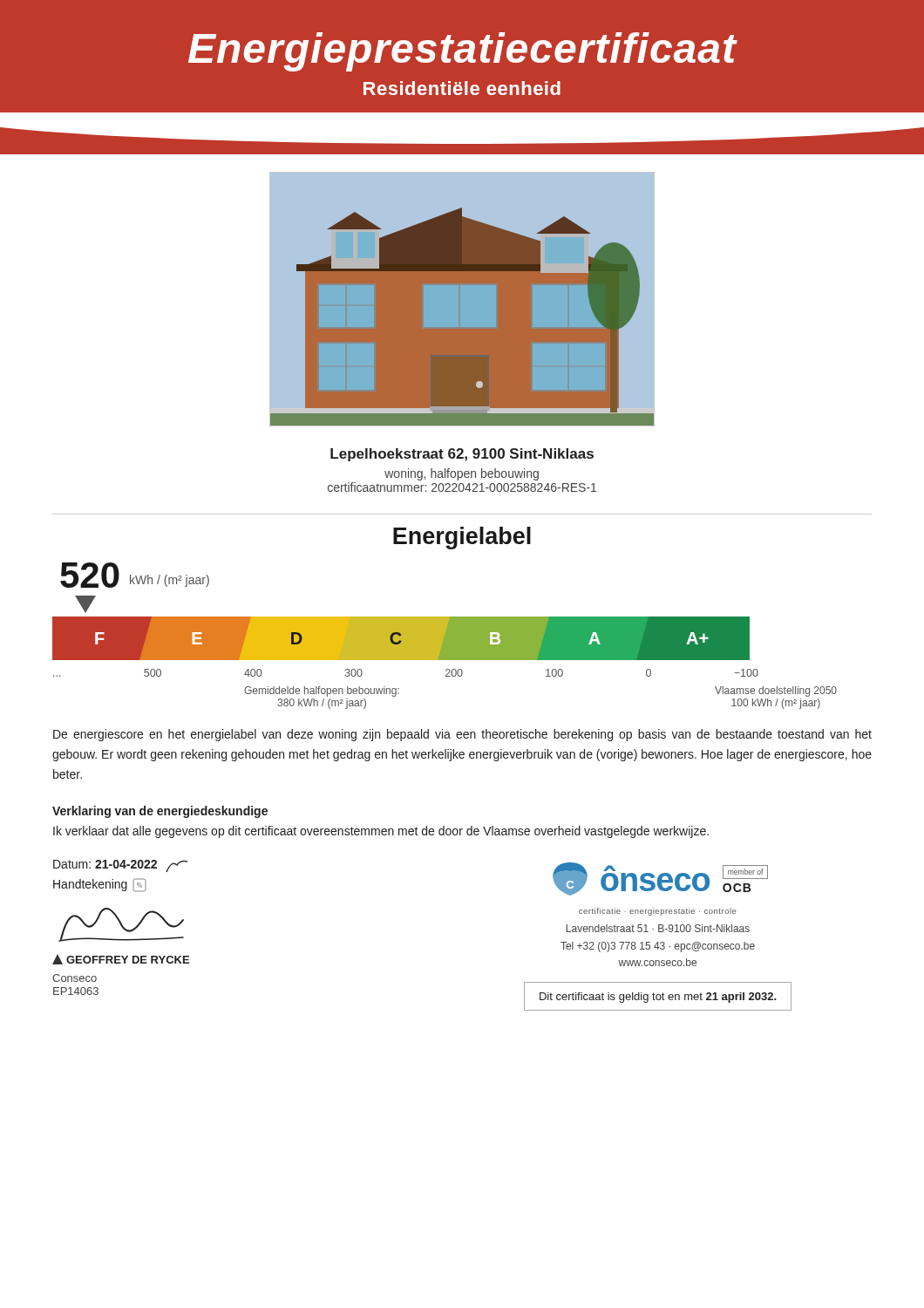This screenshot has height=1308, width=924.
Task: Locate the text block starting "Lavendelstraat 51 · B-9100"
Action: (658, 946)
